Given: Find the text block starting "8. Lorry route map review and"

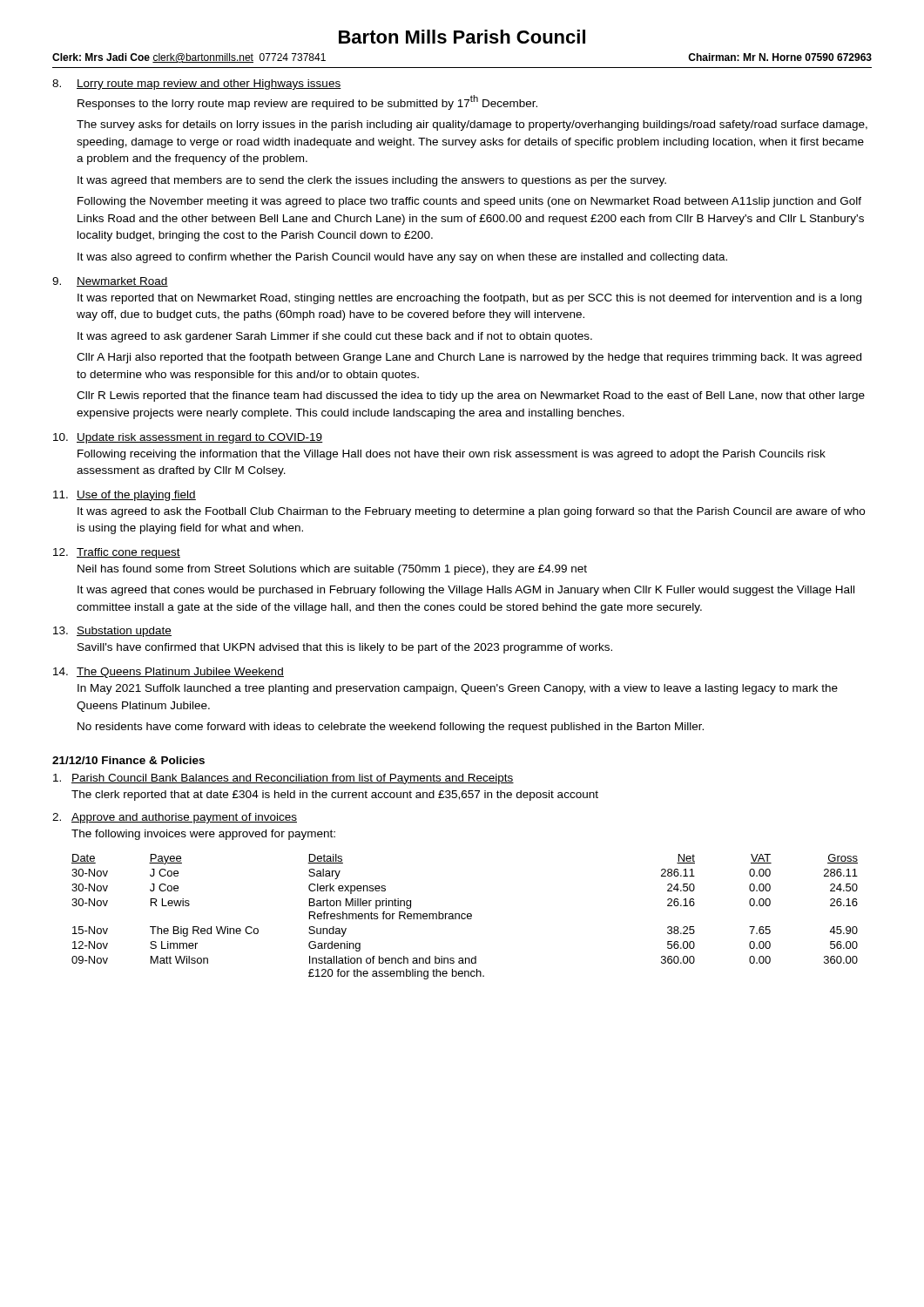Looking at the screenshot, I should tap(462, 173).
